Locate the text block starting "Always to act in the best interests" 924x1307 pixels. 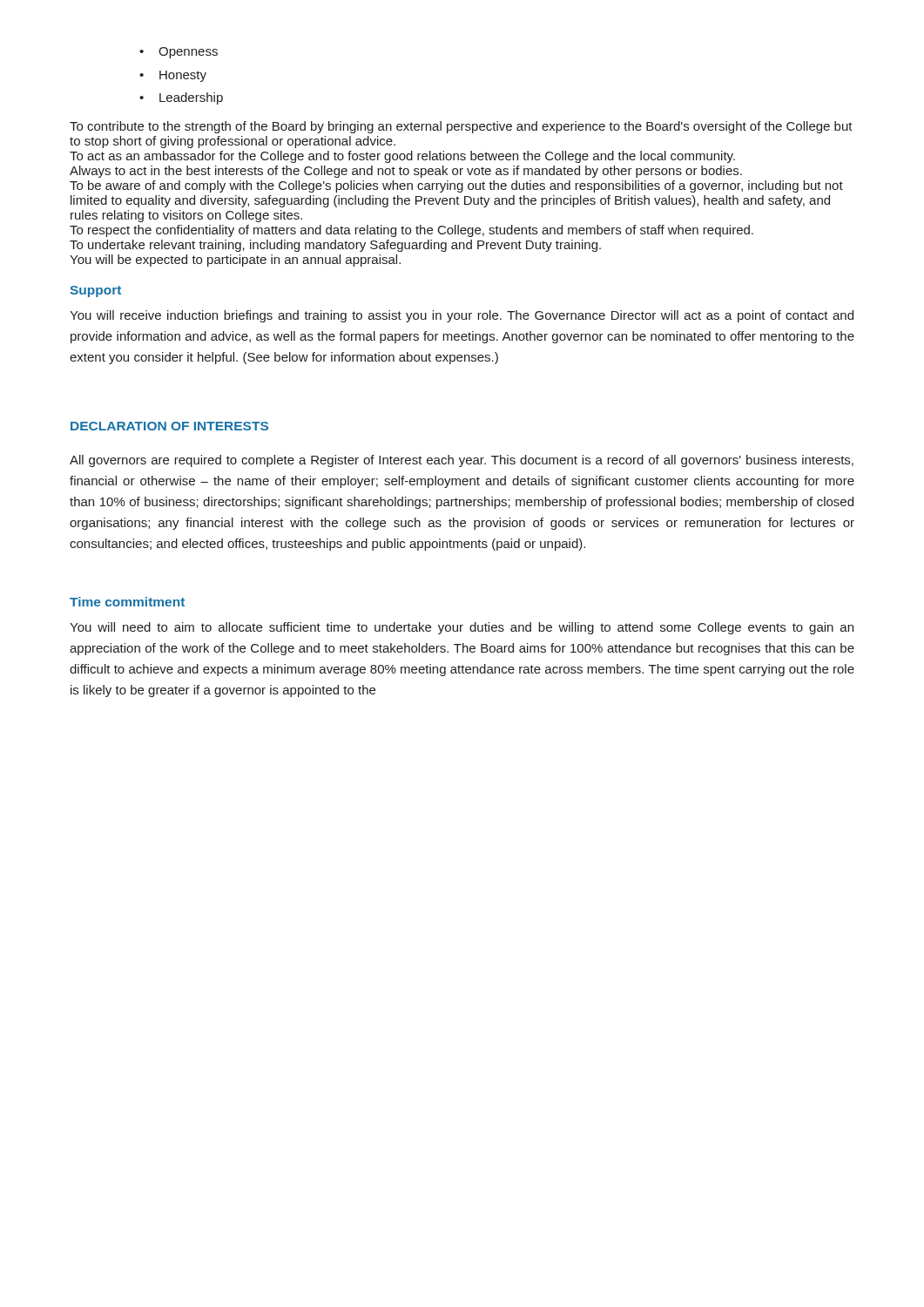click(x=462, y=170)
